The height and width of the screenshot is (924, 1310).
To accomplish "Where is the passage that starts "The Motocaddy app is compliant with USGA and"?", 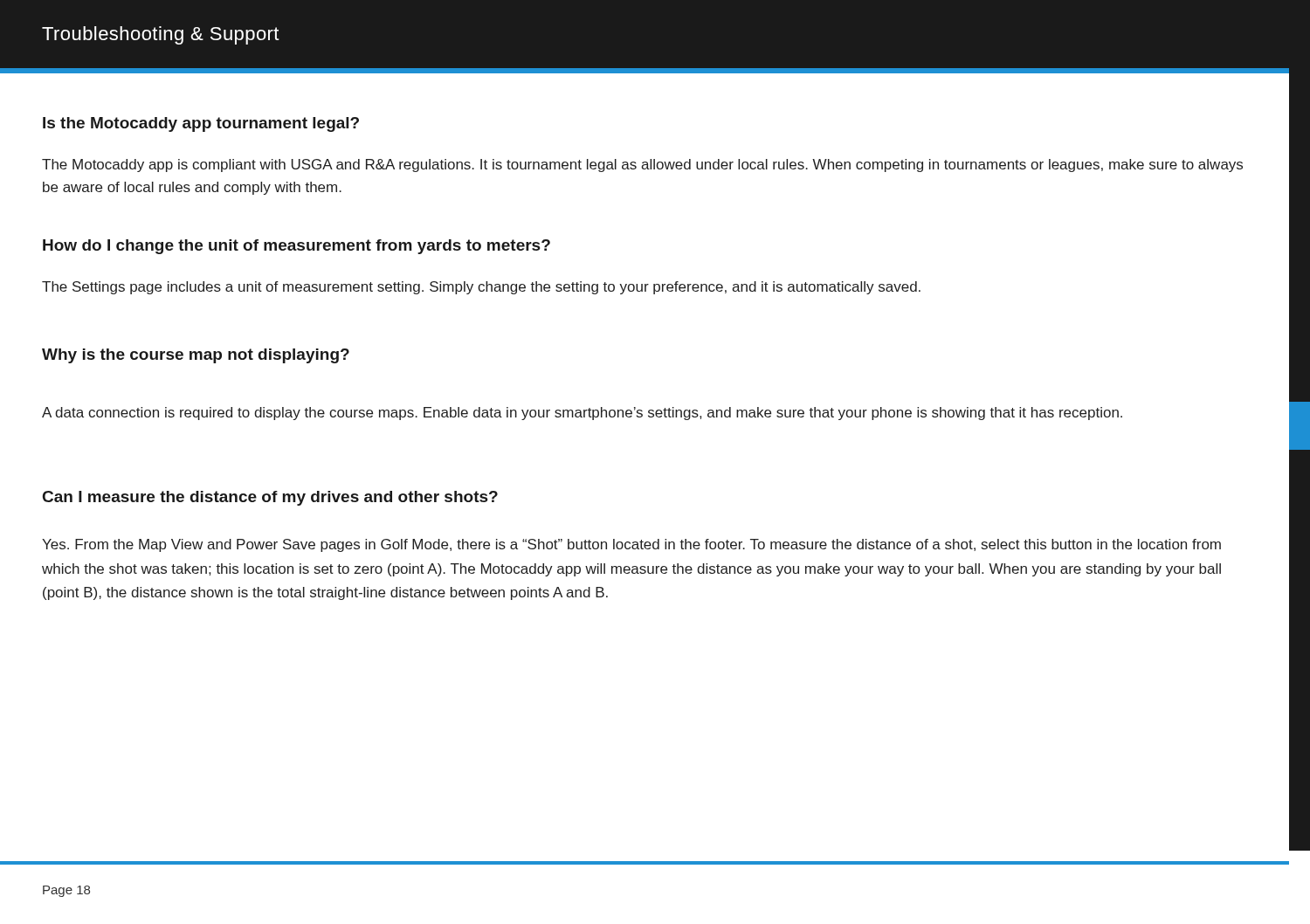I will tap(643, 176).
